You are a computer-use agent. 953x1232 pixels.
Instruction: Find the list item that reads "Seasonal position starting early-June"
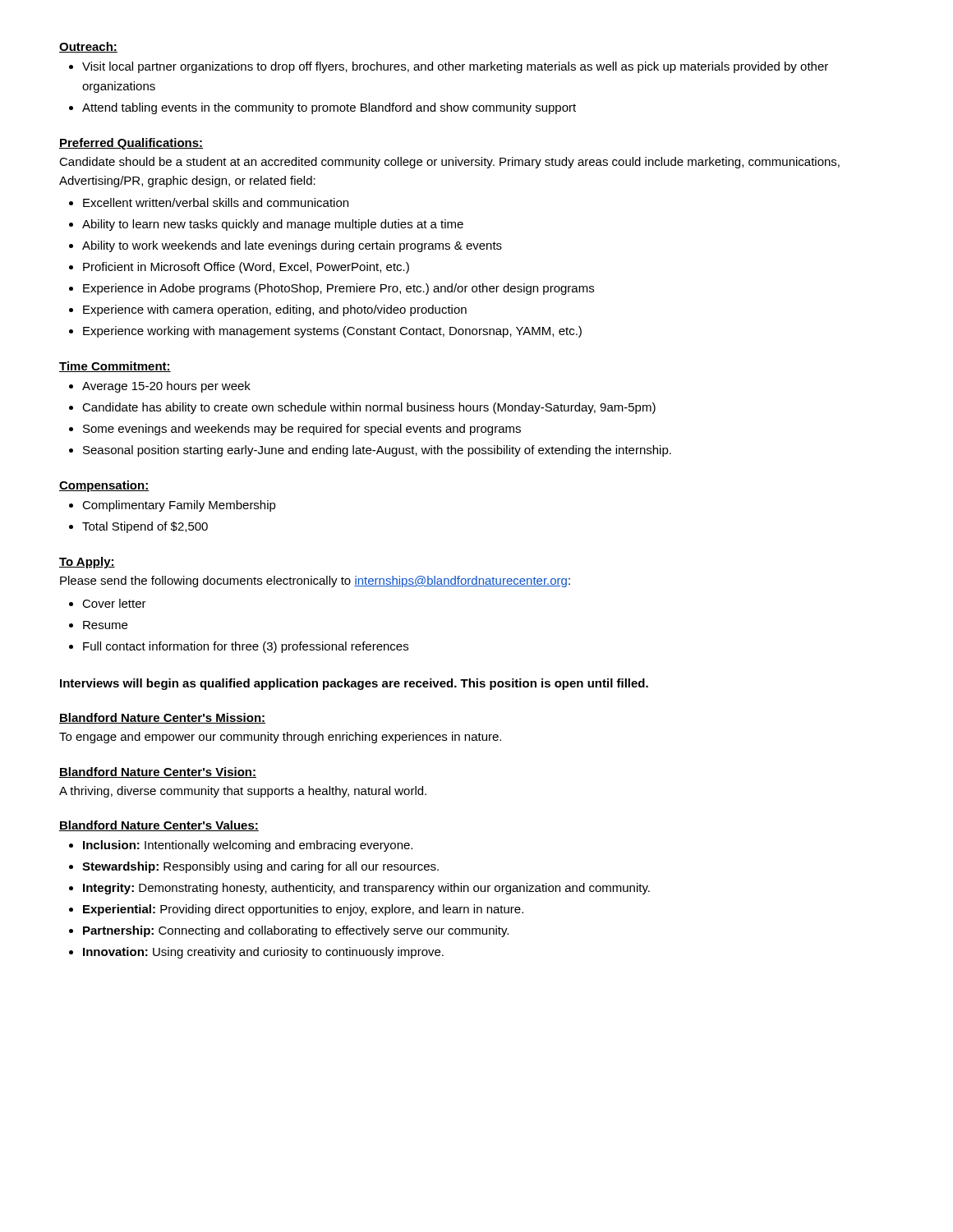tap(377, 450)
